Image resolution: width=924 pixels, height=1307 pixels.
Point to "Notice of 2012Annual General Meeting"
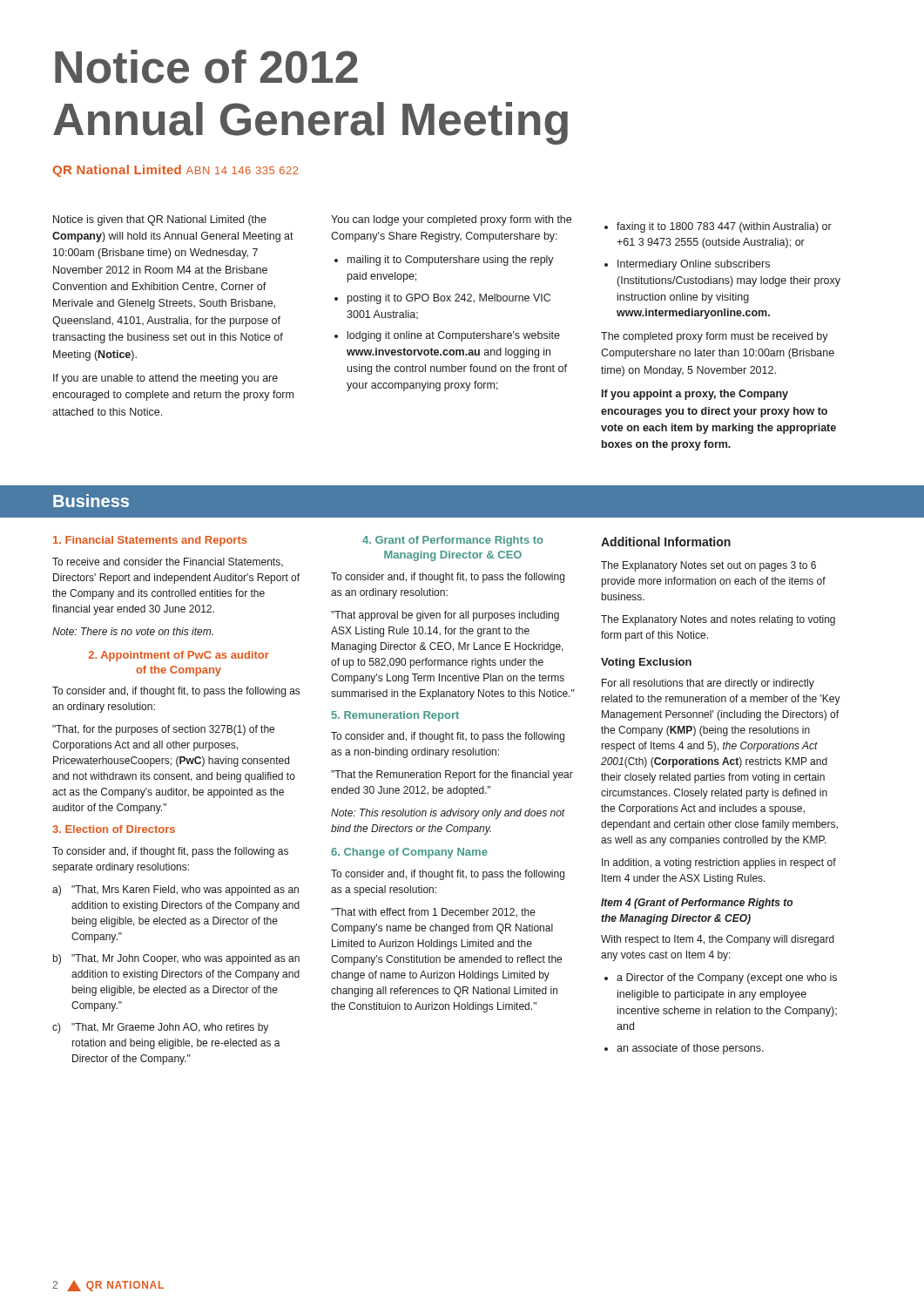coord(462,94)
